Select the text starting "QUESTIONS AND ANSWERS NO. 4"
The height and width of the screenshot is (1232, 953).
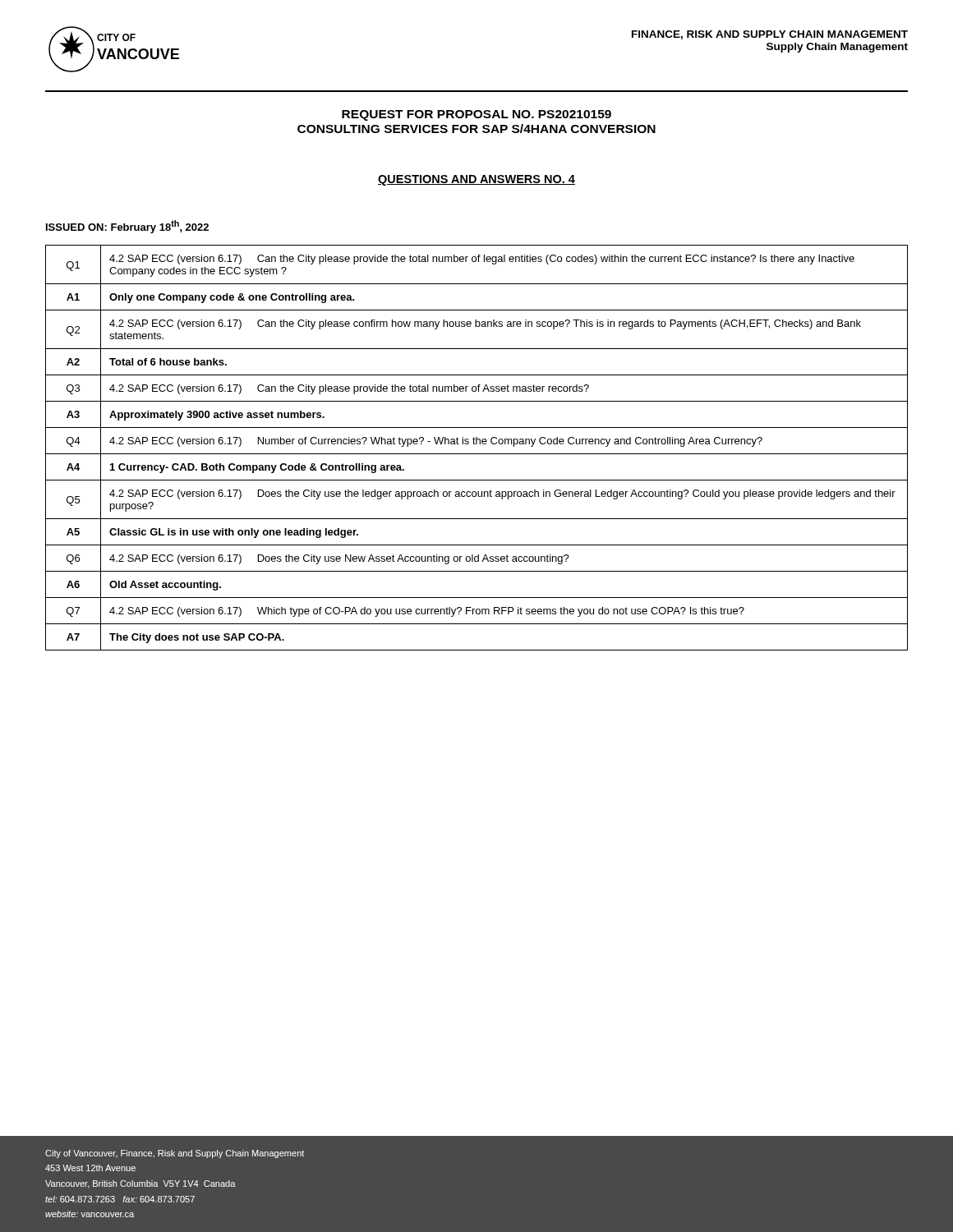click(476, 179)
